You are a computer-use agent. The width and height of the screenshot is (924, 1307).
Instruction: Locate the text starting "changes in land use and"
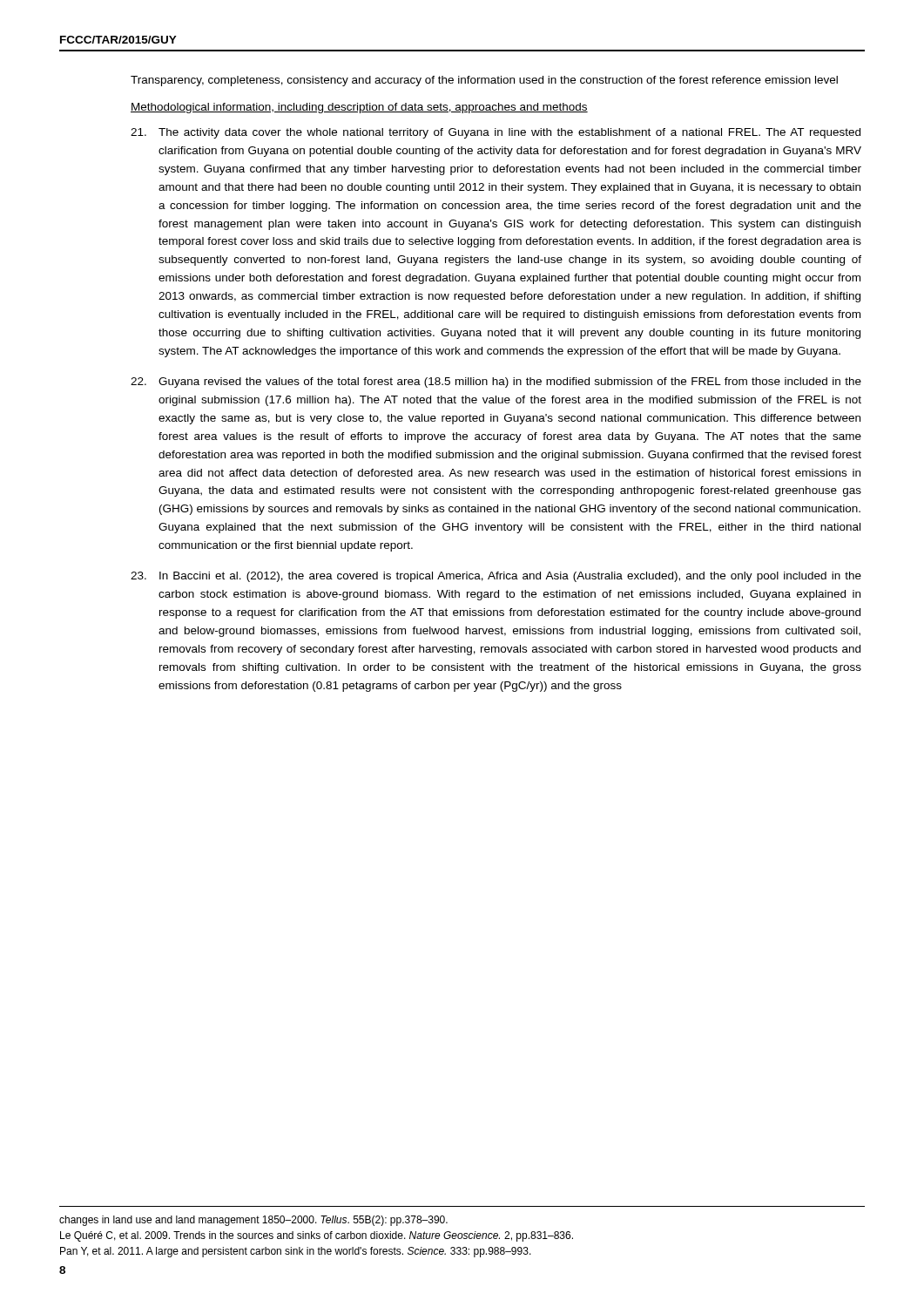[x=462, y=1236]
